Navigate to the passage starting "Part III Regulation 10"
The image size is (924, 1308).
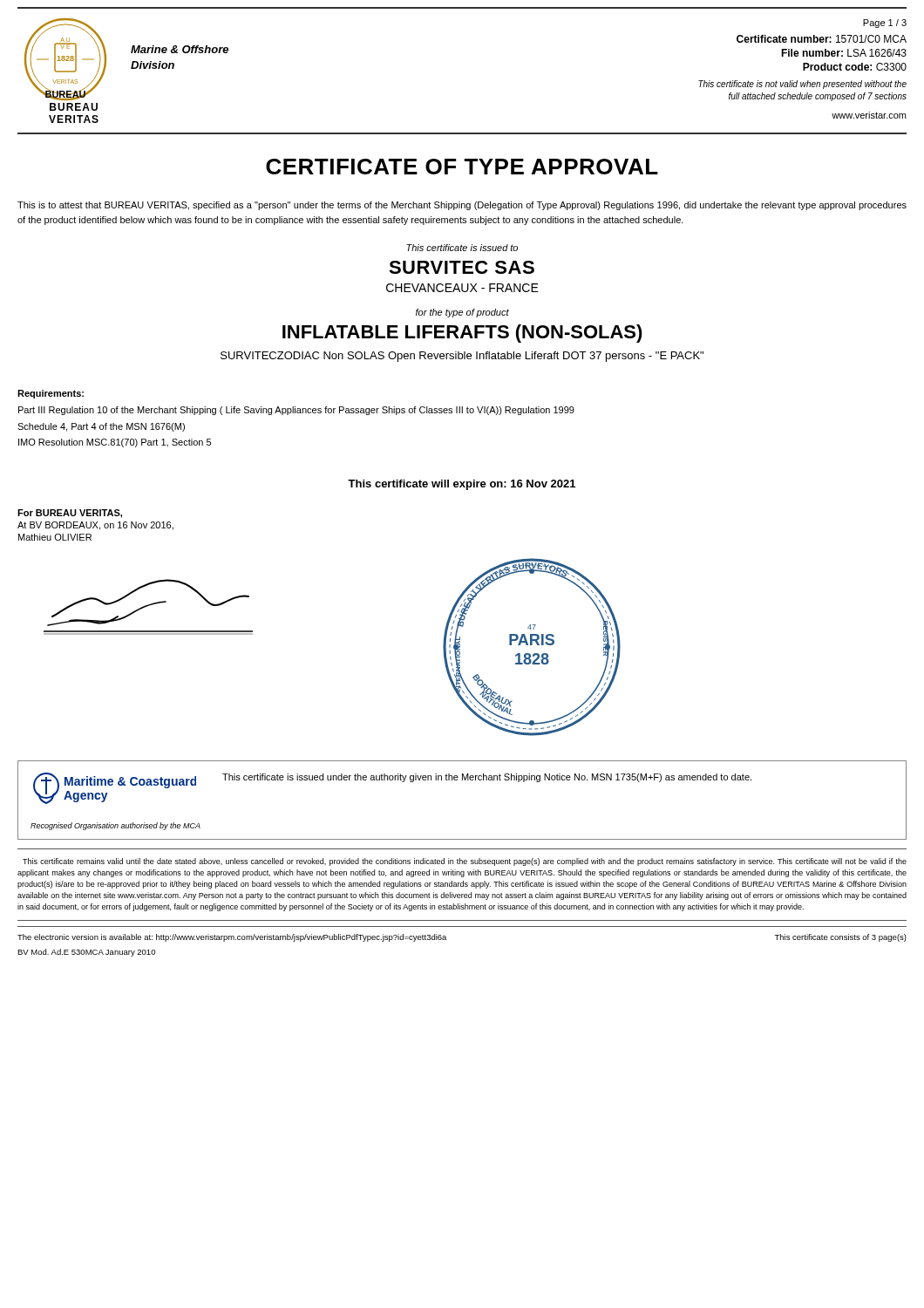pyautogui.click(x=296, y=411)
